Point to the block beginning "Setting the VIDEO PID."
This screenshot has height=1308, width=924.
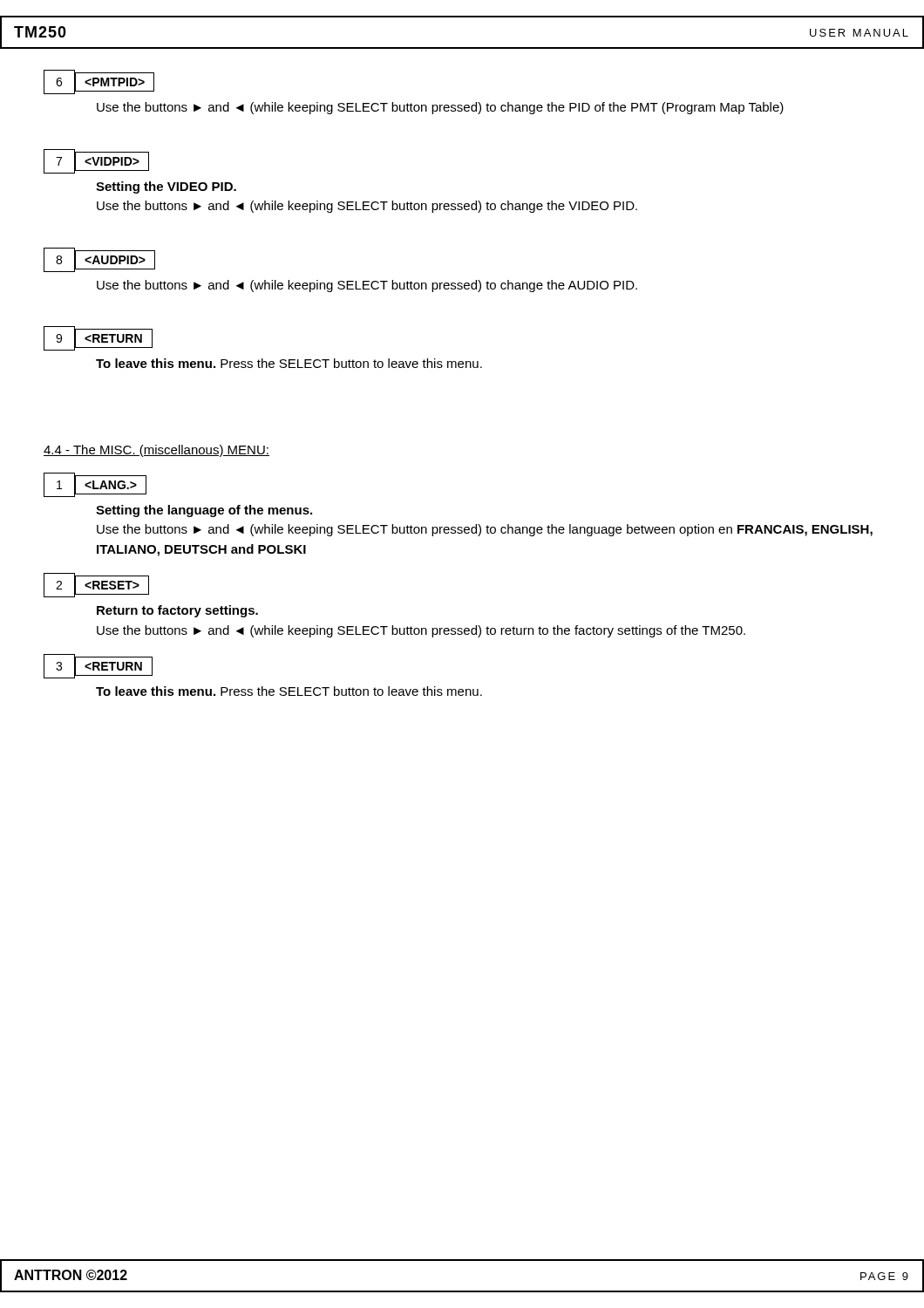(x=367, y=196)
